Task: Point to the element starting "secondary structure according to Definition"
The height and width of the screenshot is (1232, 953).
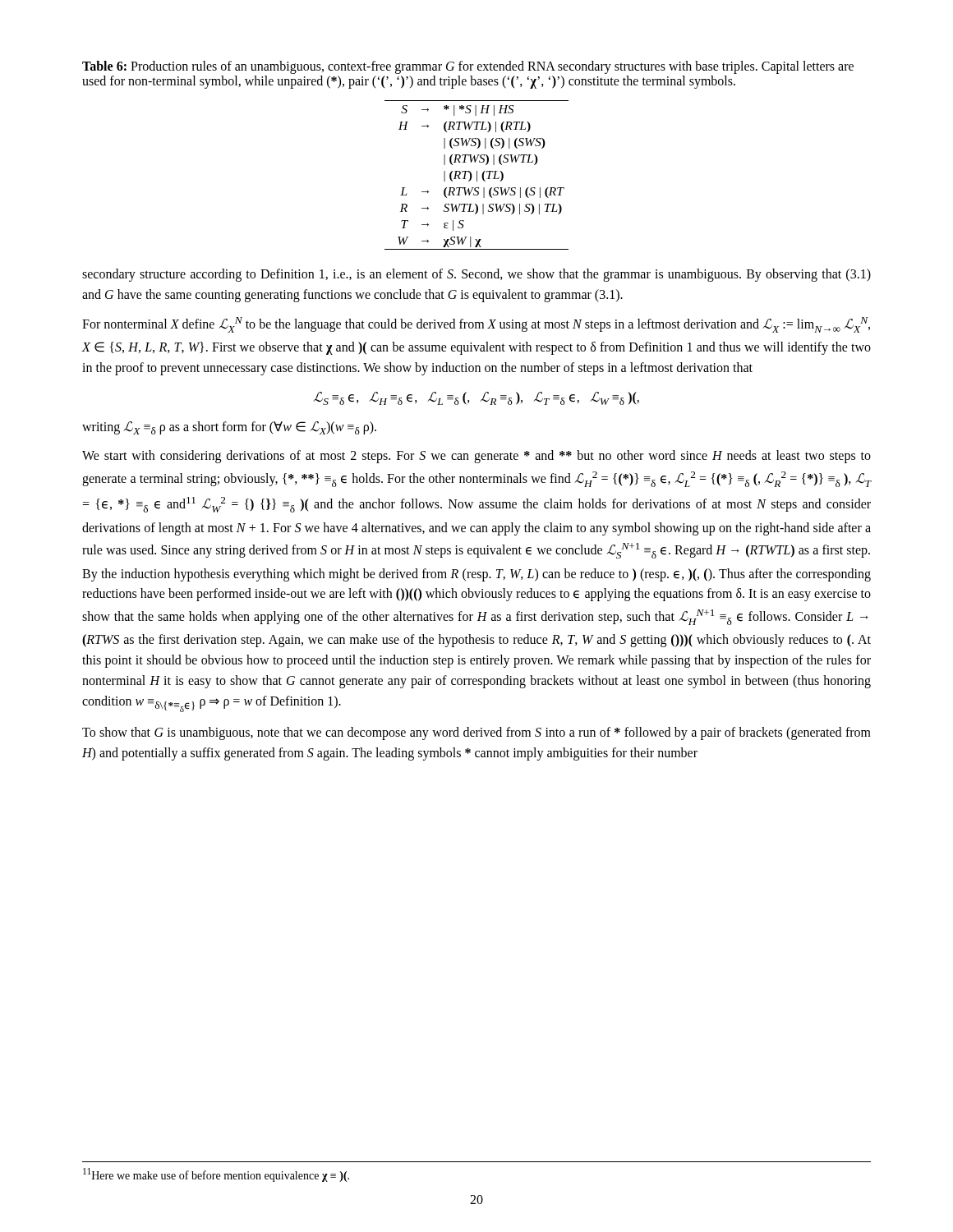Action: click(476, 321)
